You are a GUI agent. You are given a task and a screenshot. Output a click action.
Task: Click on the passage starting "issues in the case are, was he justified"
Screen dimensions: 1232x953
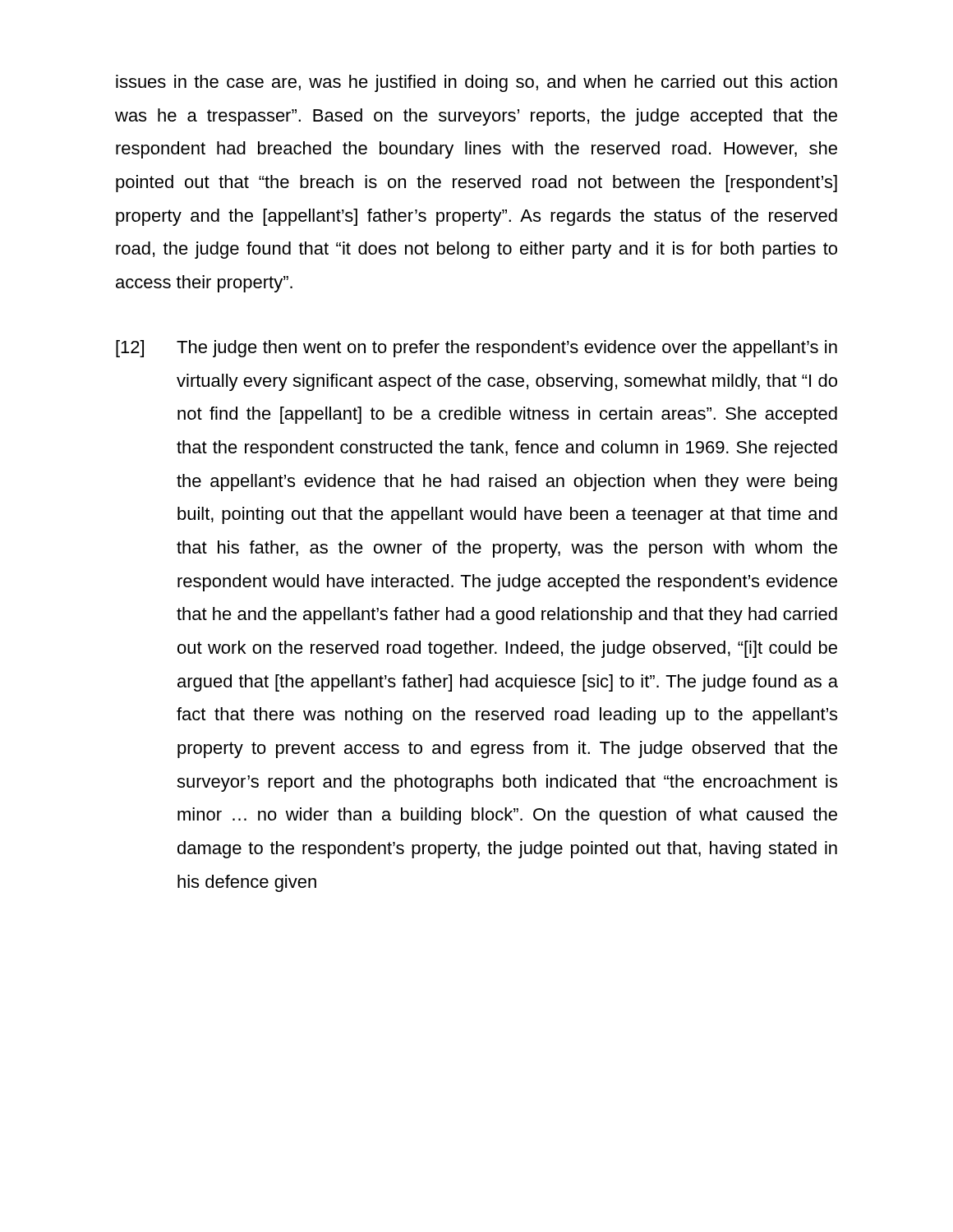476,182
